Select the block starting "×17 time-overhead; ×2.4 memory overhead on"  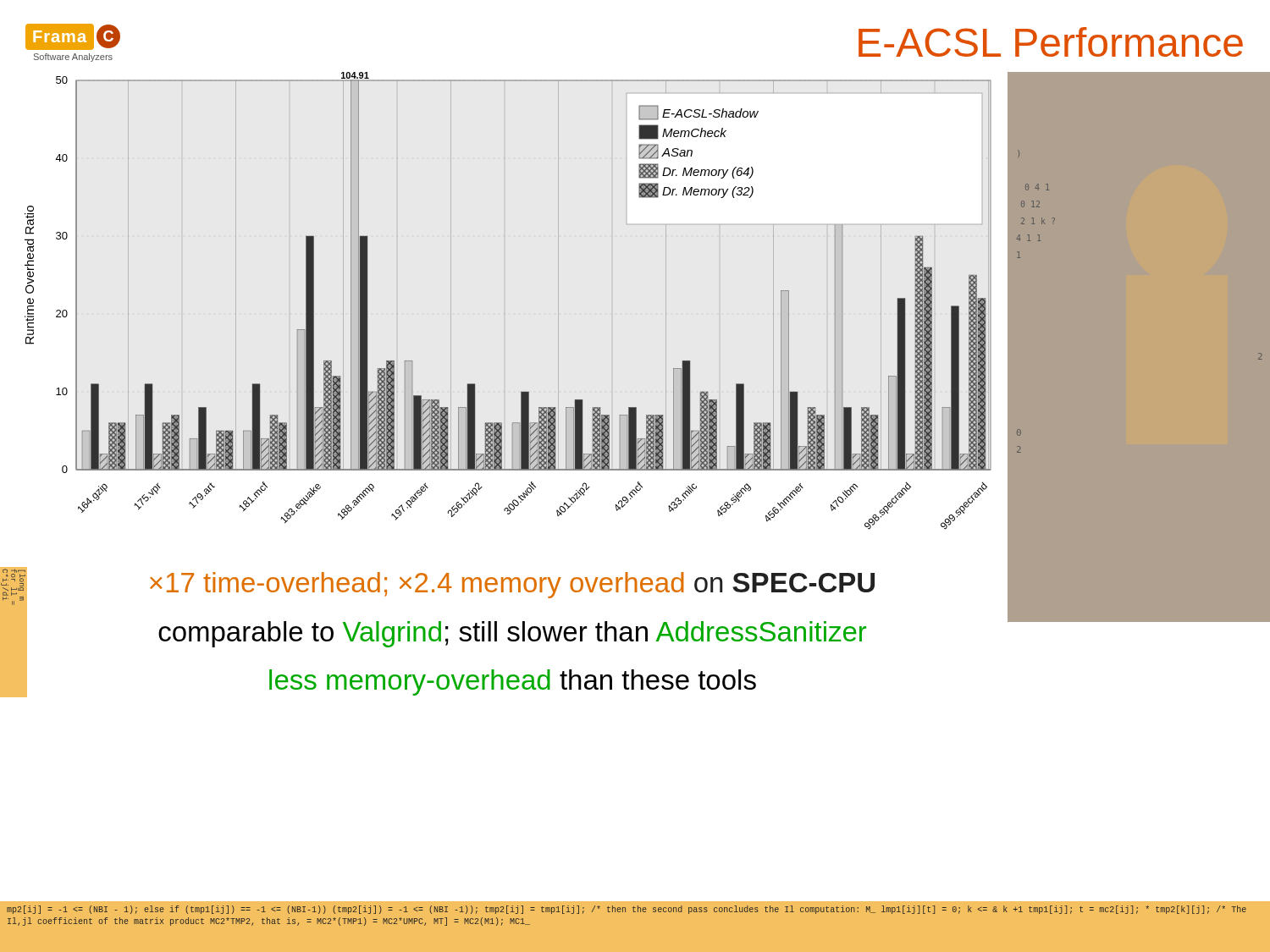tap(512, 583)
